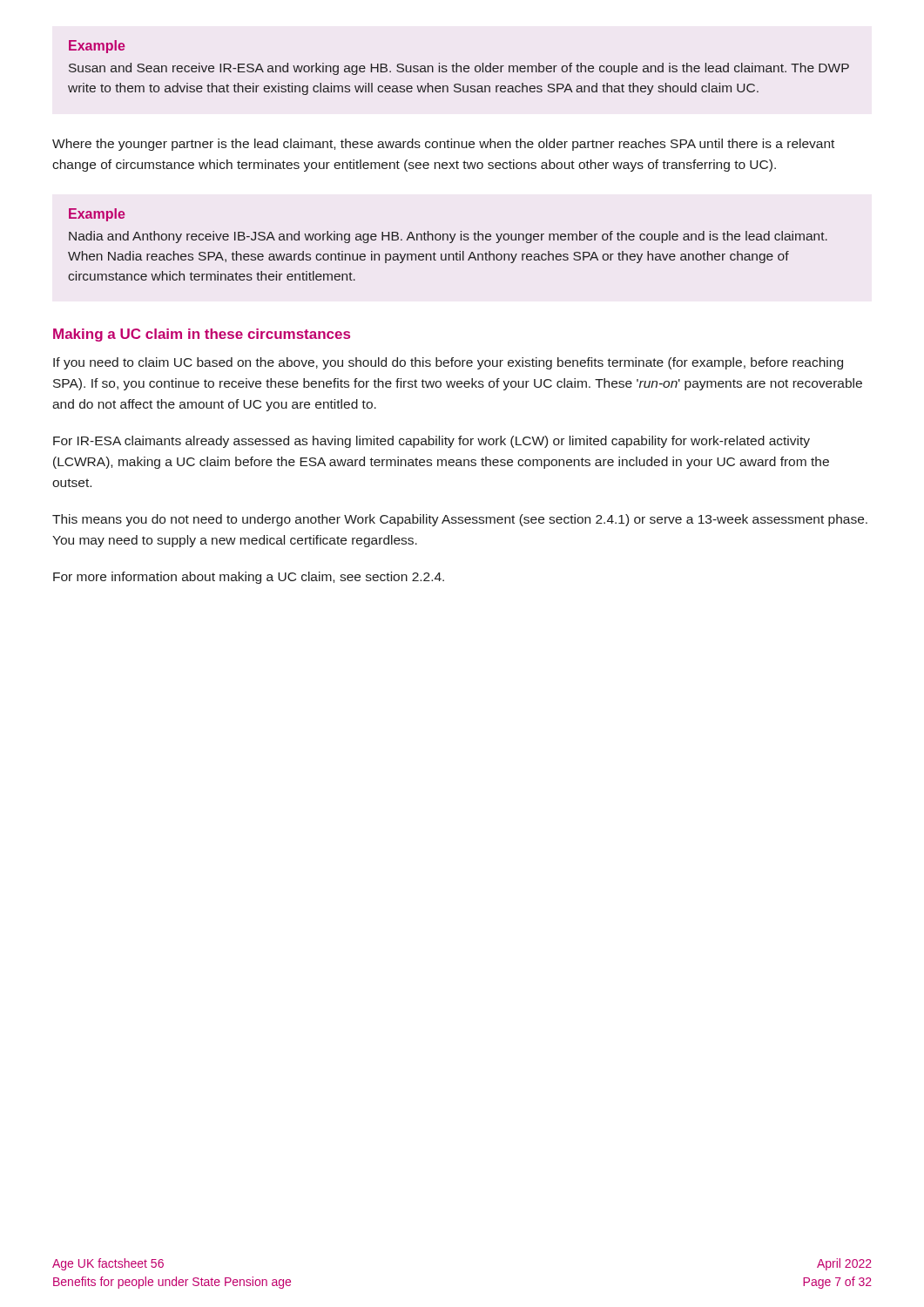Select the text block that reads "If you need to claim UC"
Image resolution: width=924 pixels, height=1307 pixels.
[458, 383]
